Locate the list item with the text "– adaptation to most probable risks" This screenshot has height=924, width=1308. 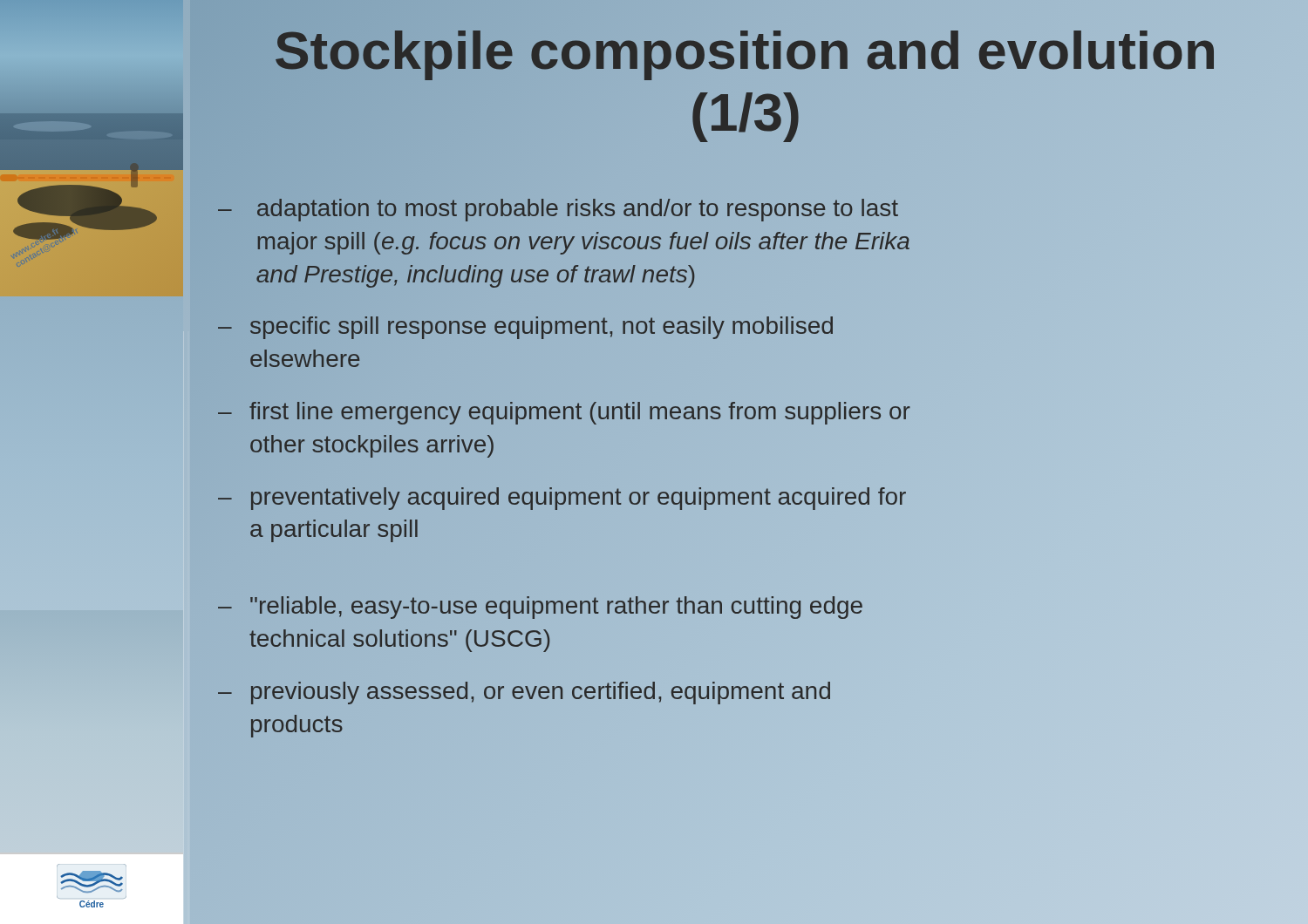pyautogui.click(x=750, y=241)
